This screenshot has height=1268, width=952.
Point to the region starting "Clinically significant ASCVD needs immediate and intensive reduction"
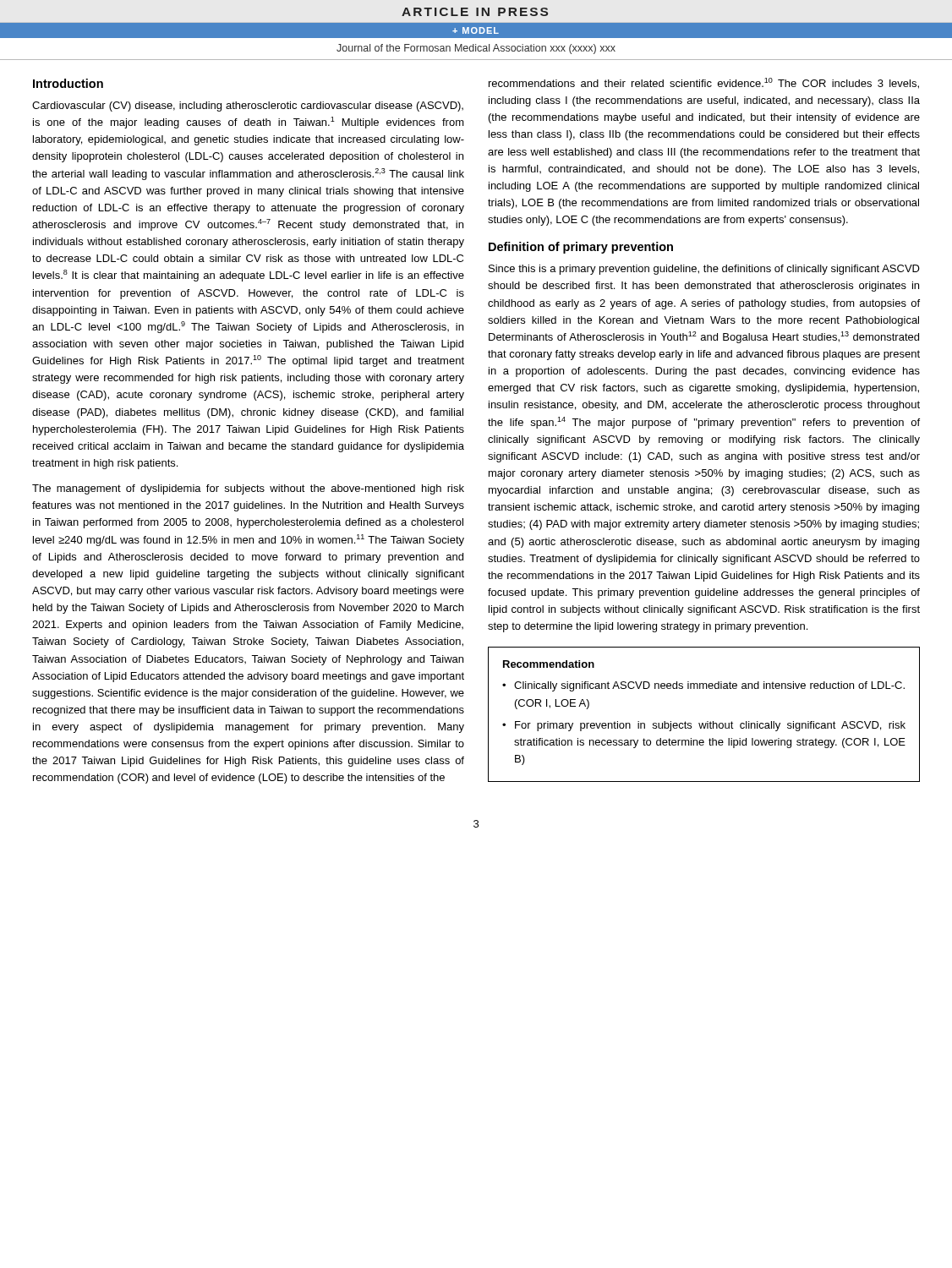(x=710, y=694)
